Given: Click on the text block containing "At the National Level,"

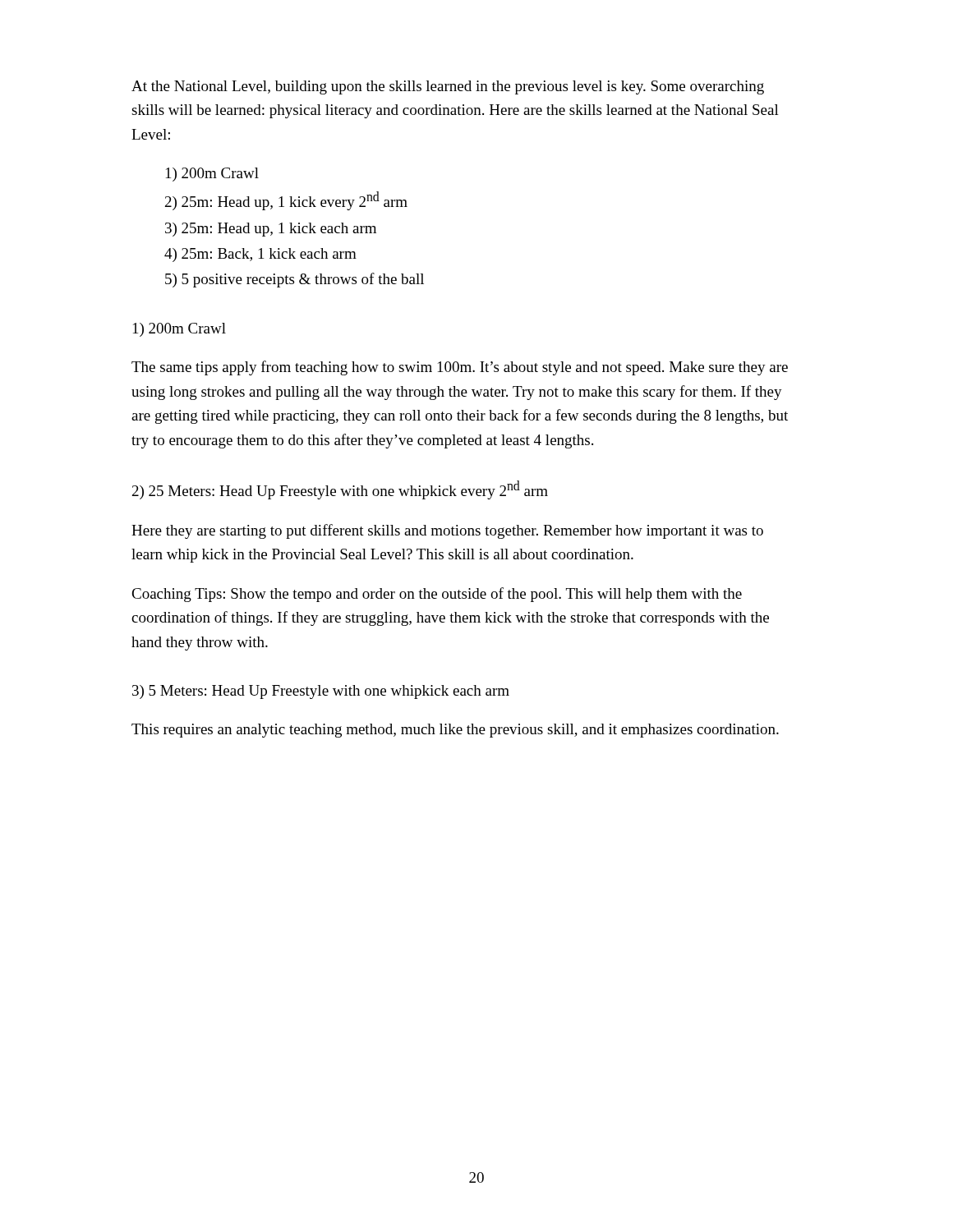Looking at the screenshot, I should pyautogui.click(x=455, y=110).
